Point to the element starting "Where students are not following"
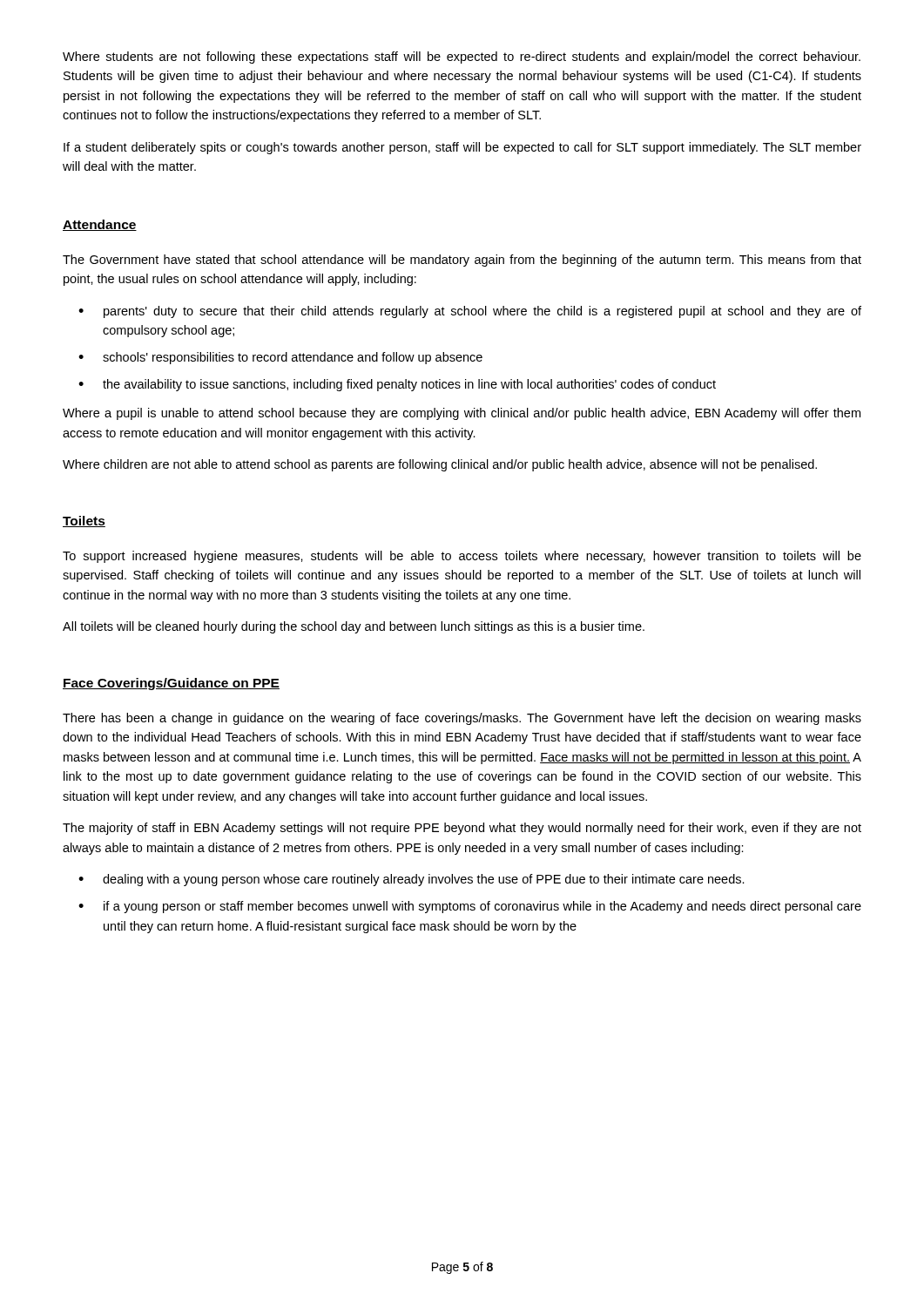 pyautogui.click(x=462, y=86)
